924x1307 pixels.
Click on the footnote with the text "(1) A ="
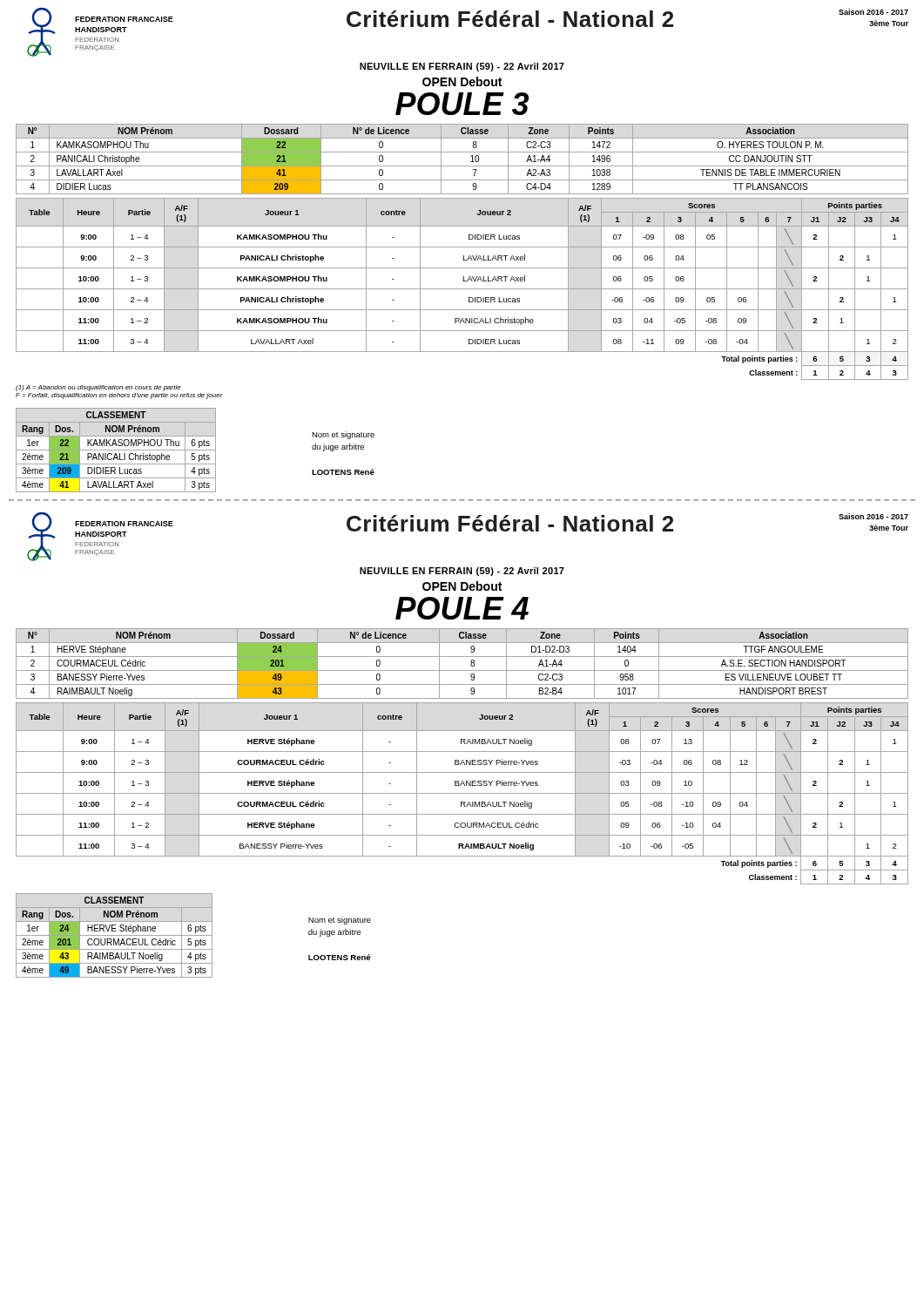[119, 391]
